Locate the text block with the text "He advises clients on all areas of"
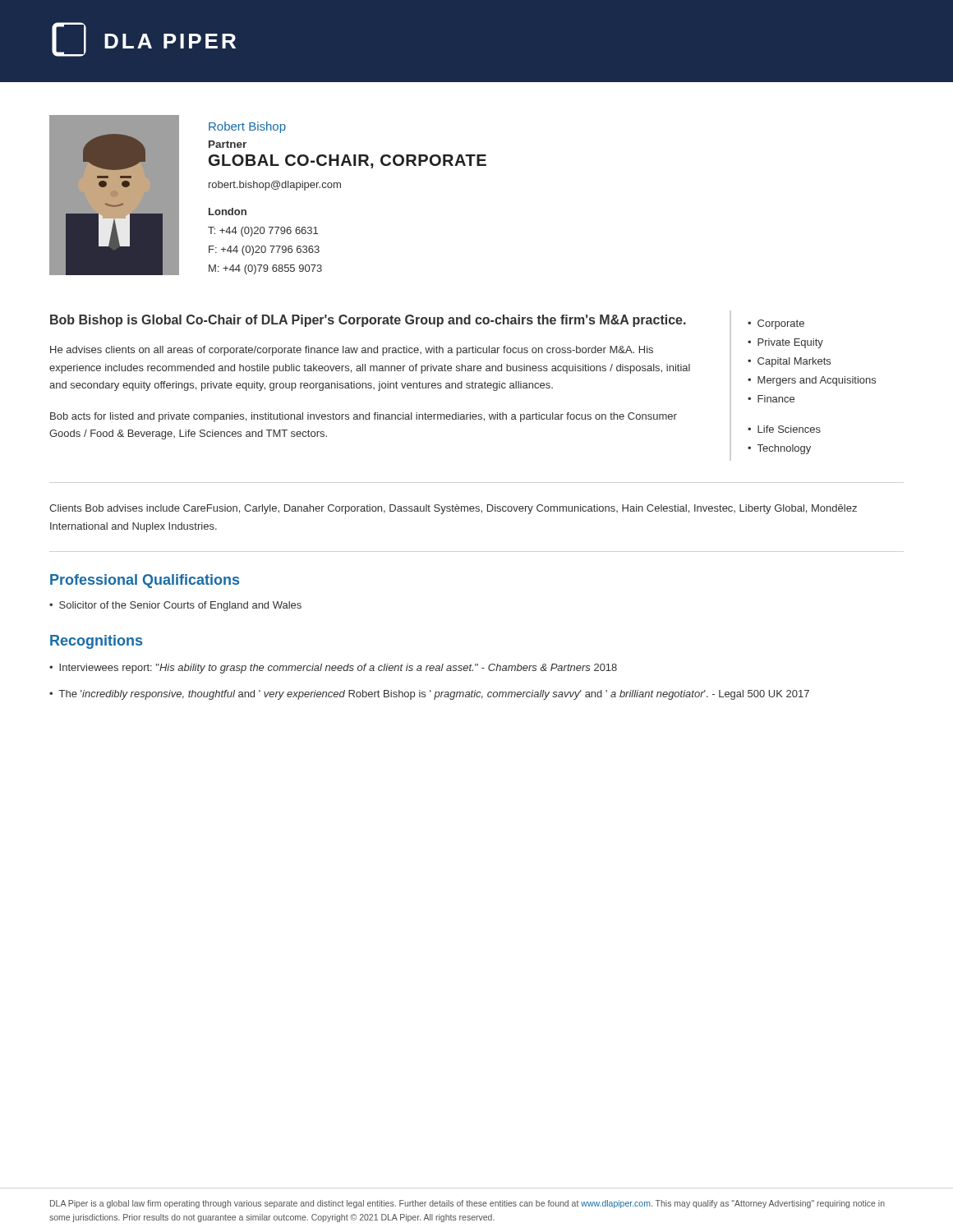Image resolution: width=953 pixels, height=1232 pixels. click(370, 367)
